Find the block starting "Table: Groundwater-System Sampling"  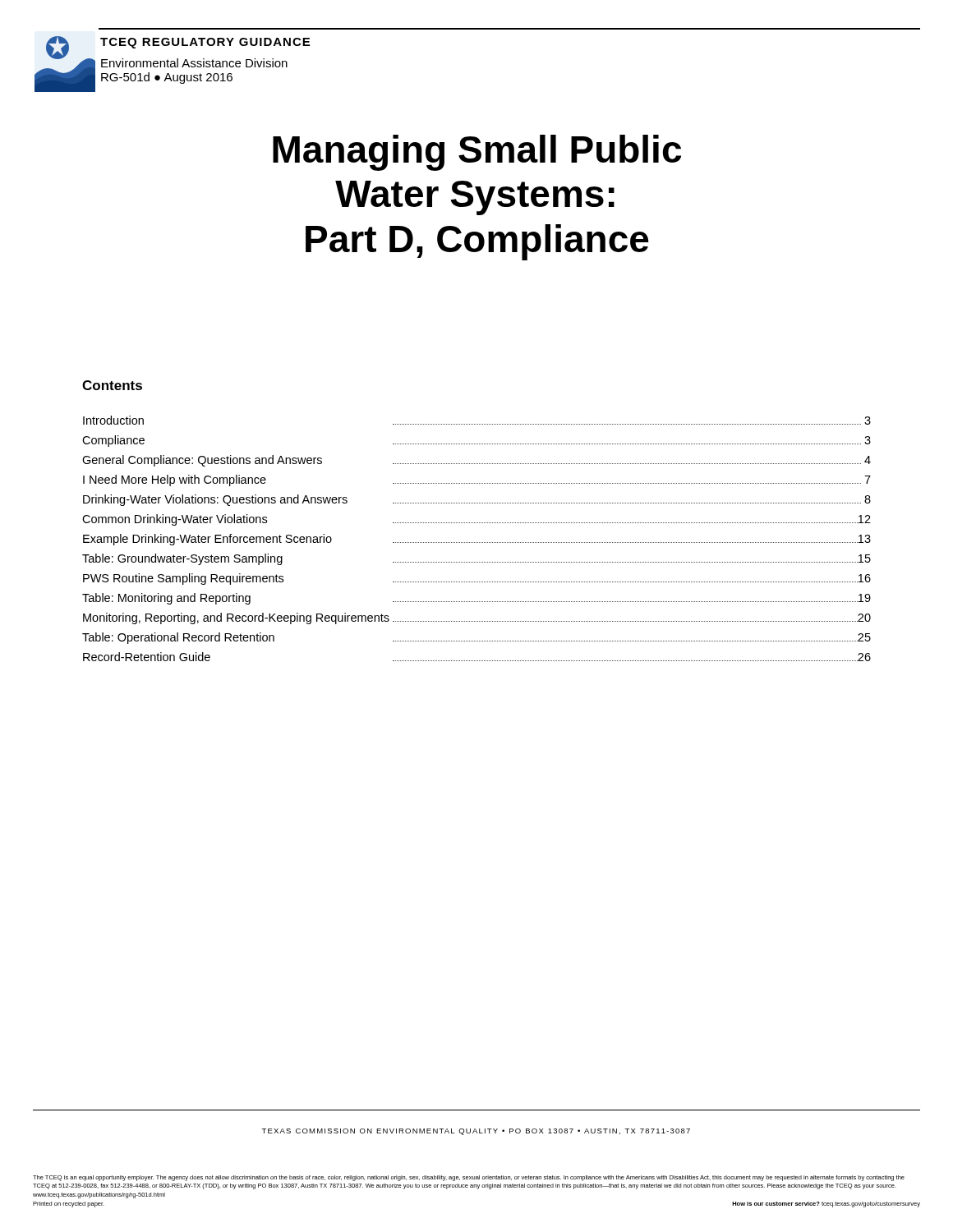[x=476, y=558]
